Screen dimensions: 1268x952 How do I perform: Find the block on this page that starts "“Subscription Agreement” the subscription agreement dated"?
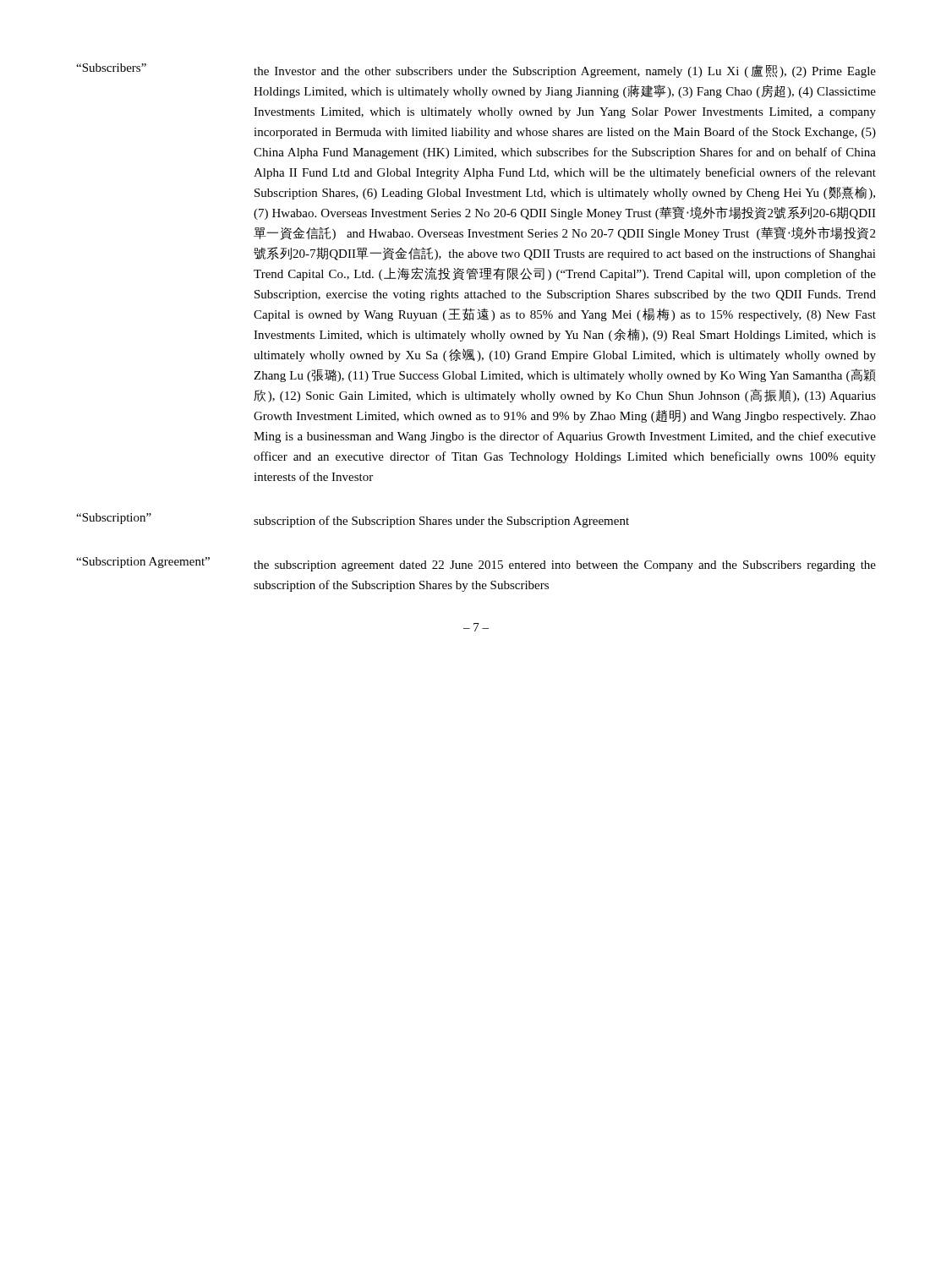click(x=476, y=575)
